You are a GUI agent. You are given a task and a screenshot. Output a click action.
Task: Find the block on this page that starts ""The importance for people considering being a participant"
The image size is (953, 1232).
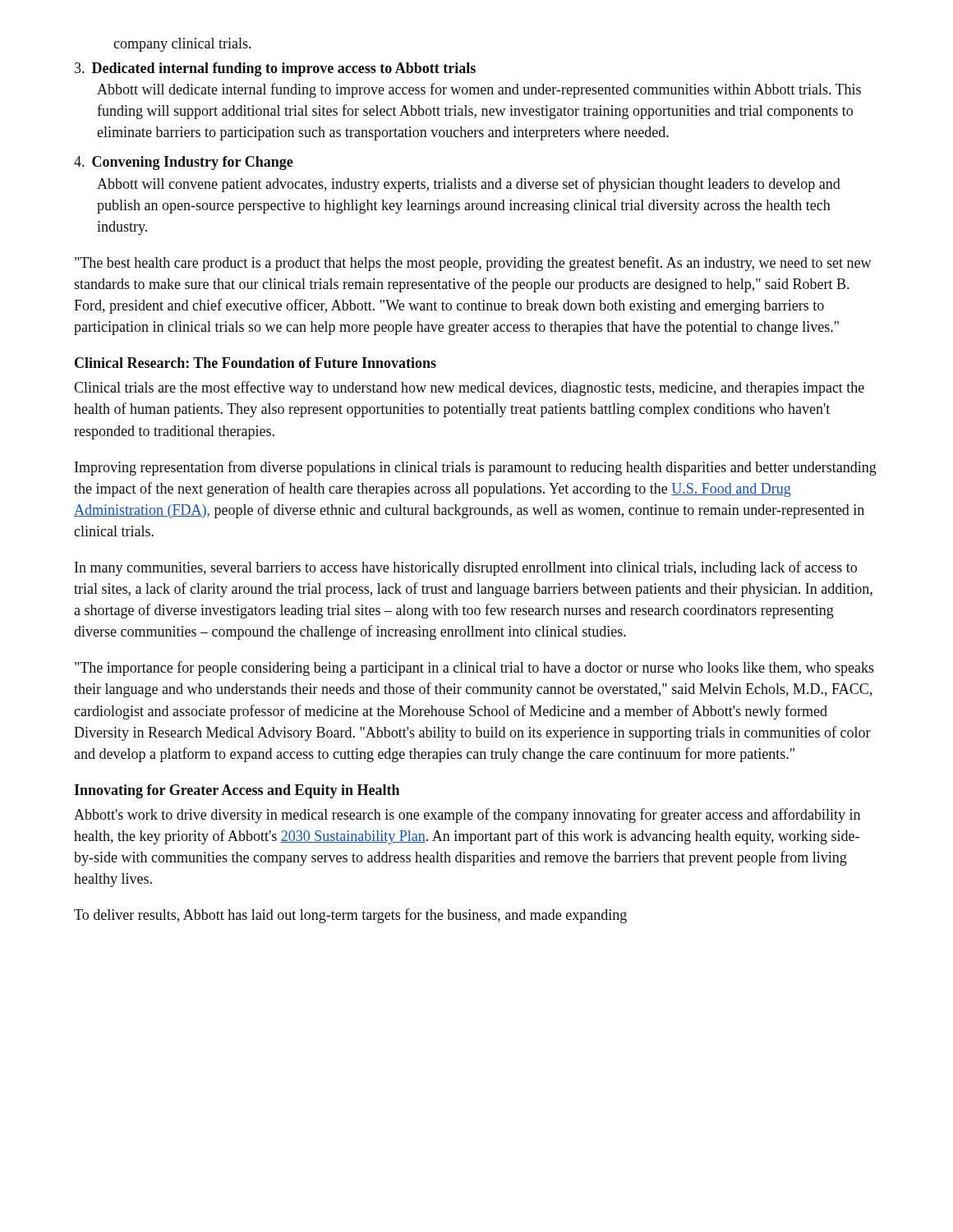tap(474, 711)
